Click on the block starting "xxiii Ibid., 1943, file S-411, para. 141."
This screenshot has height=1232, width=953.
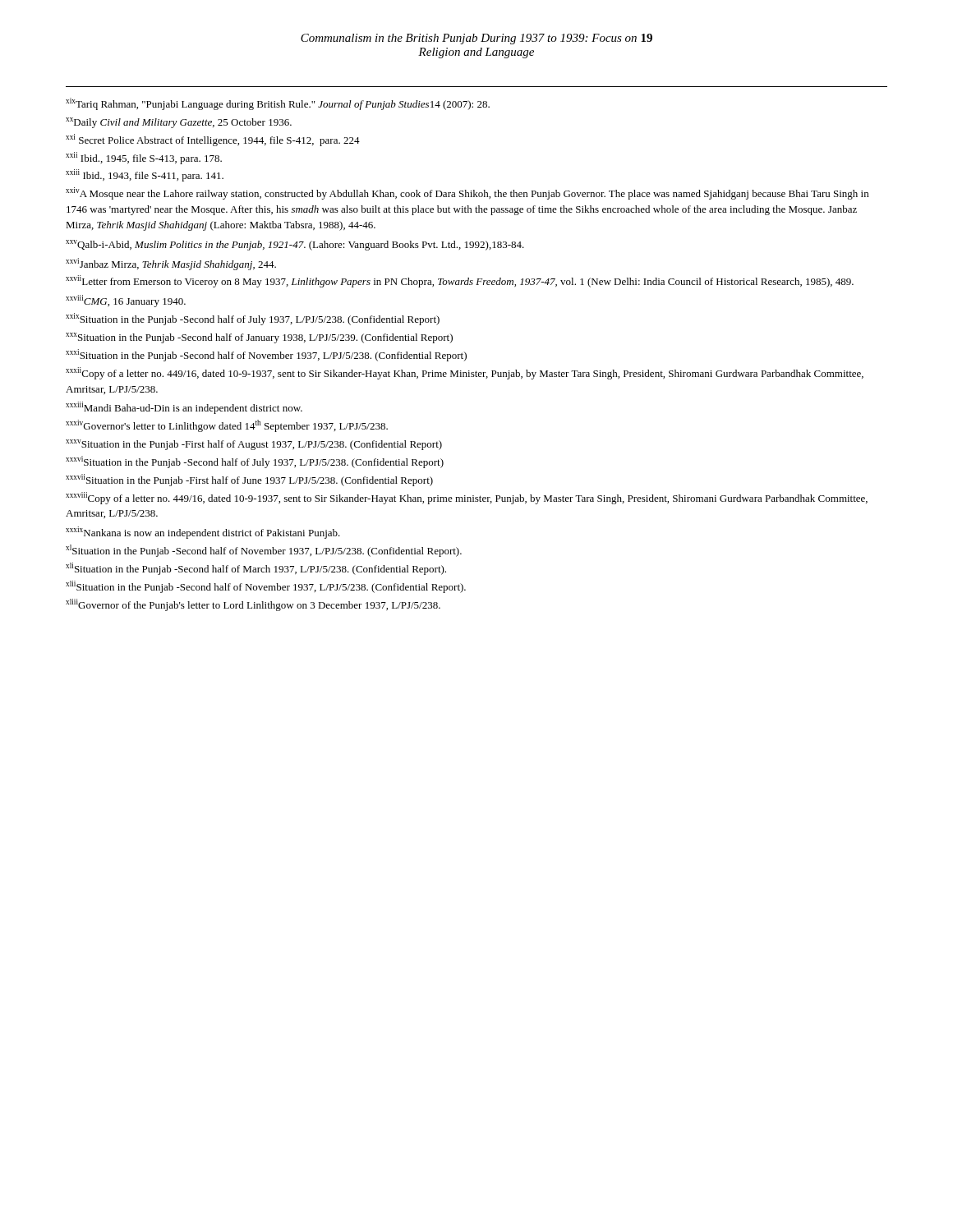pos(145,175)
